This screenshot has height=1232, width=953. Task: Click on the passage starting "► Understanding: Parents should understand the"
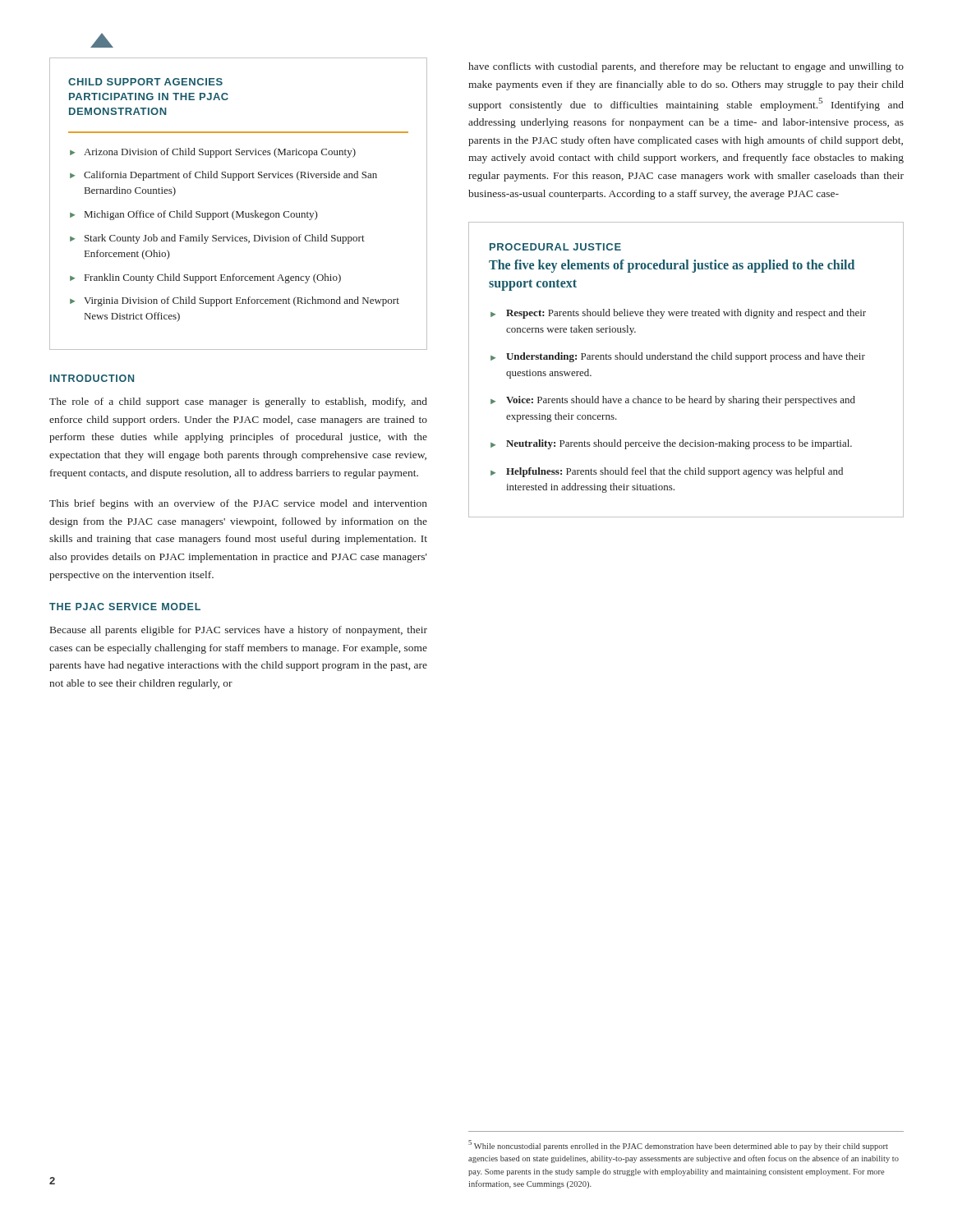tap(686, 365)
